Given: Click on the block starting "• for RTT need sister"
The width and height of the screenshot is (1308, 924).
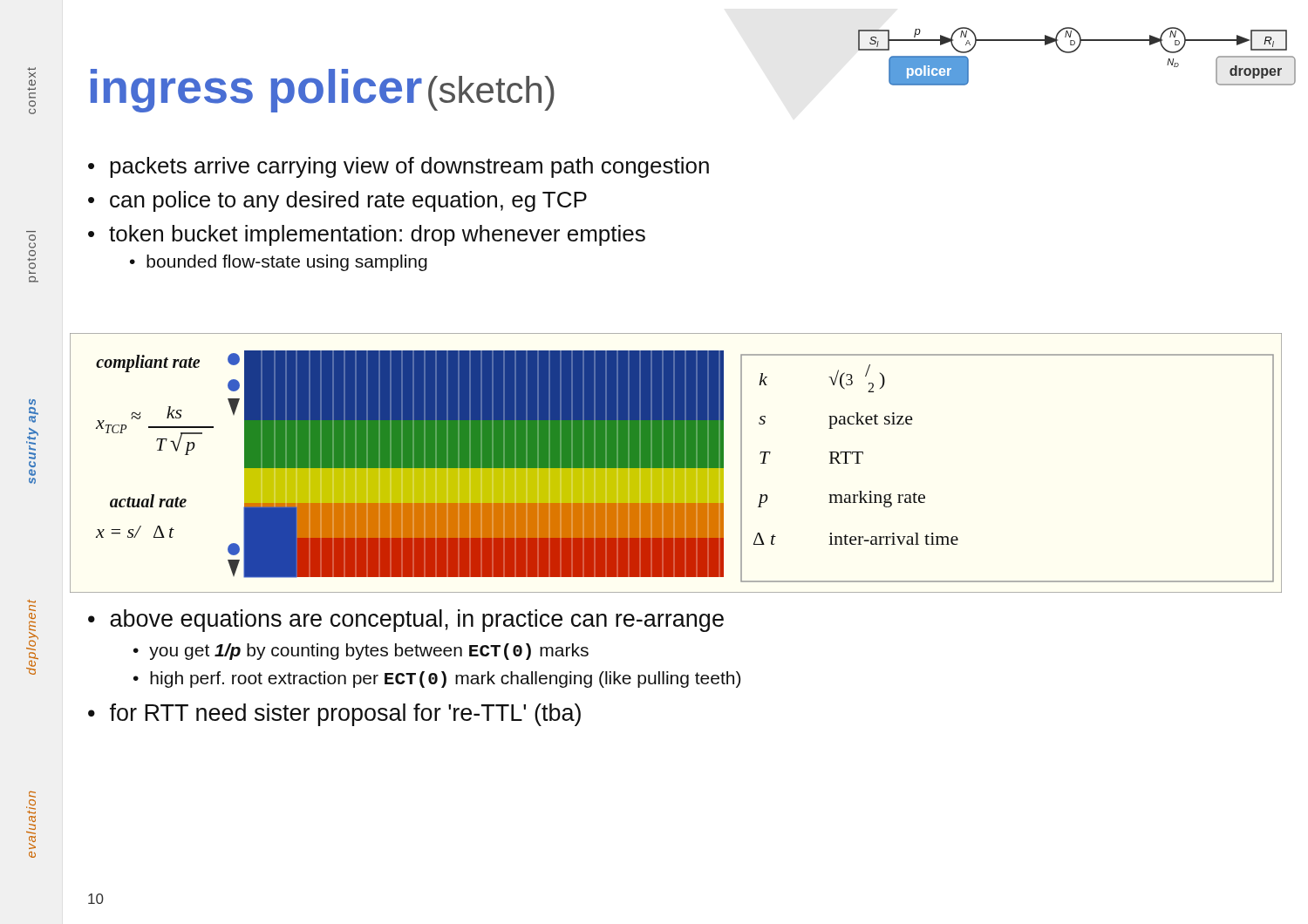Looking at the screenshot, I should coord(335,713).
